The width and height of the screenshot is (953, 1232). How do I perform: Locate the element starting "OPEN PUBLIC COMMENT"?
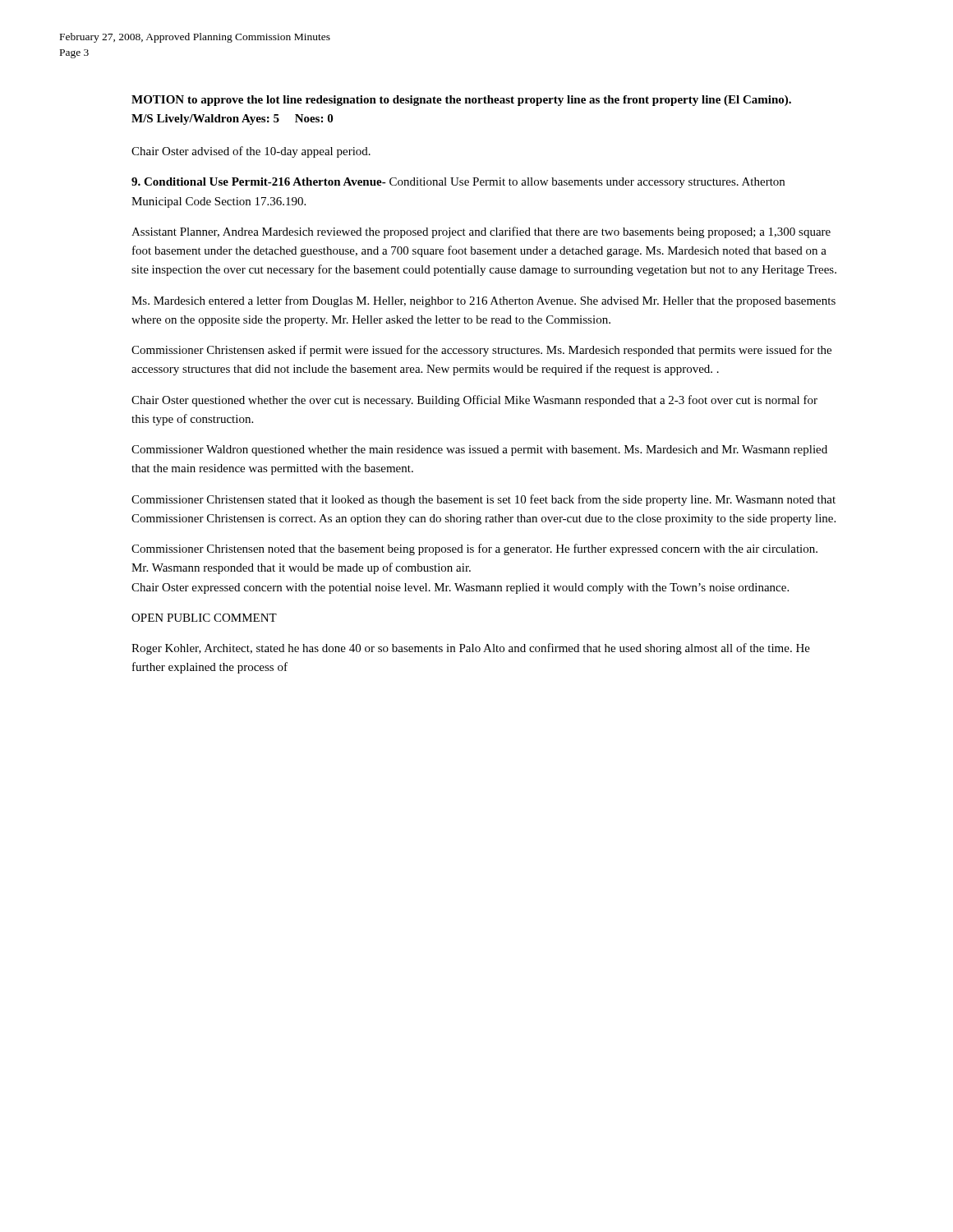click(204, 617)
